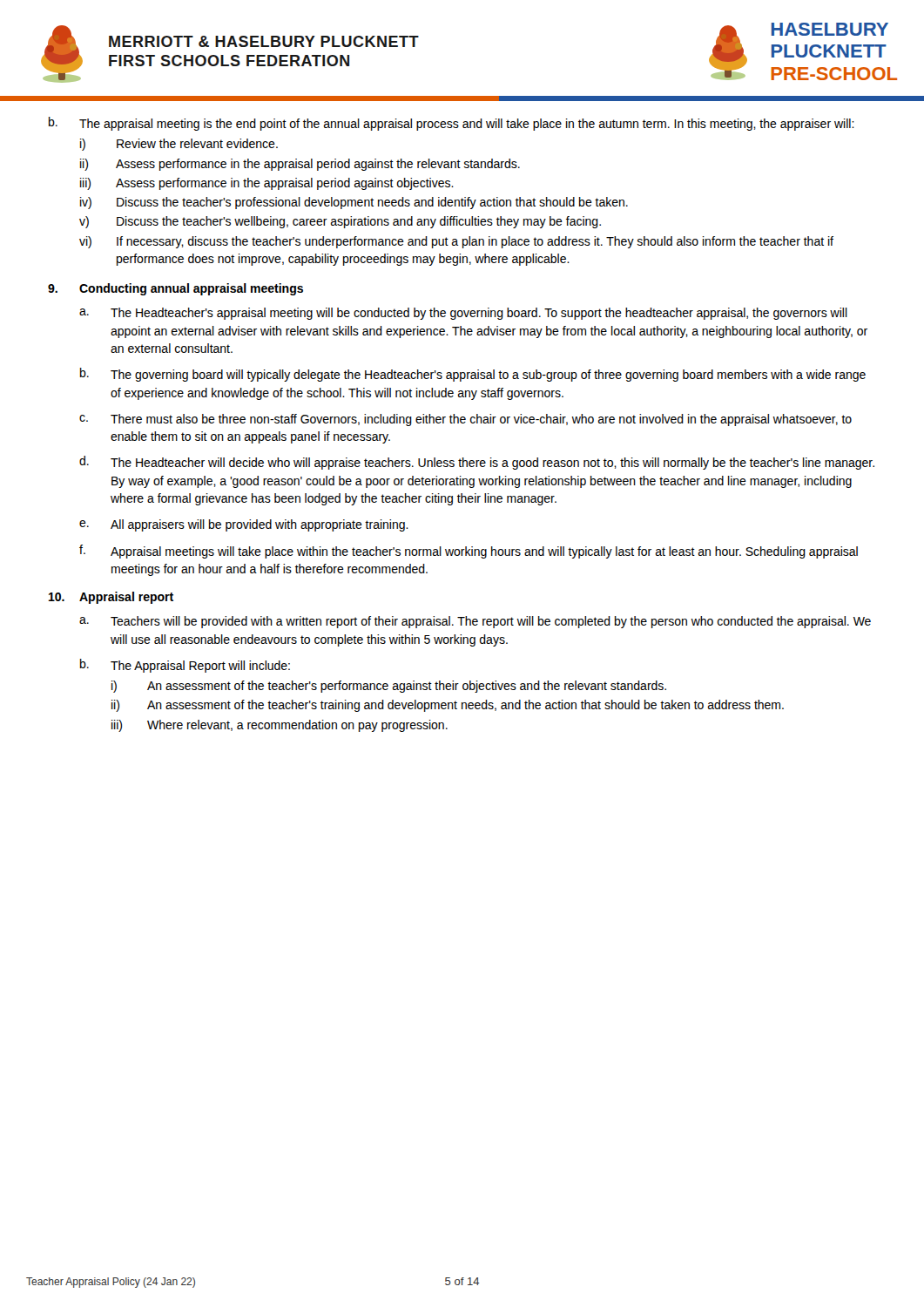Locate the text starting "b. The governing board will typically delegate the"
This screenshot has width=924, height=1307.
tap(478, 384)
